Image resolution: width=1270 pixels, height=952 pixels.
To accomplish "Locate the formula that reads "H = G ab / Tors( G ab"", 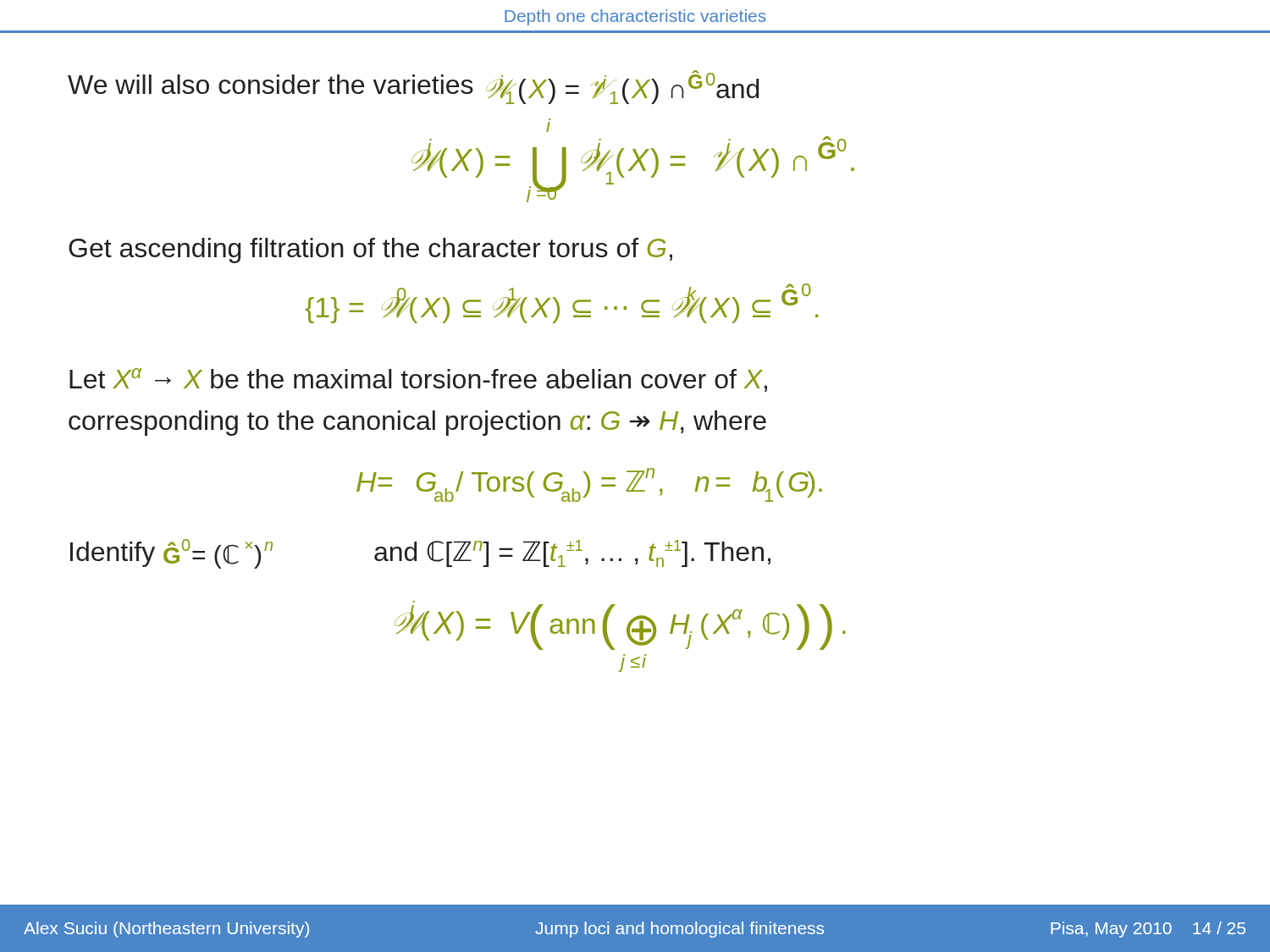I will [x=635, y=479].
